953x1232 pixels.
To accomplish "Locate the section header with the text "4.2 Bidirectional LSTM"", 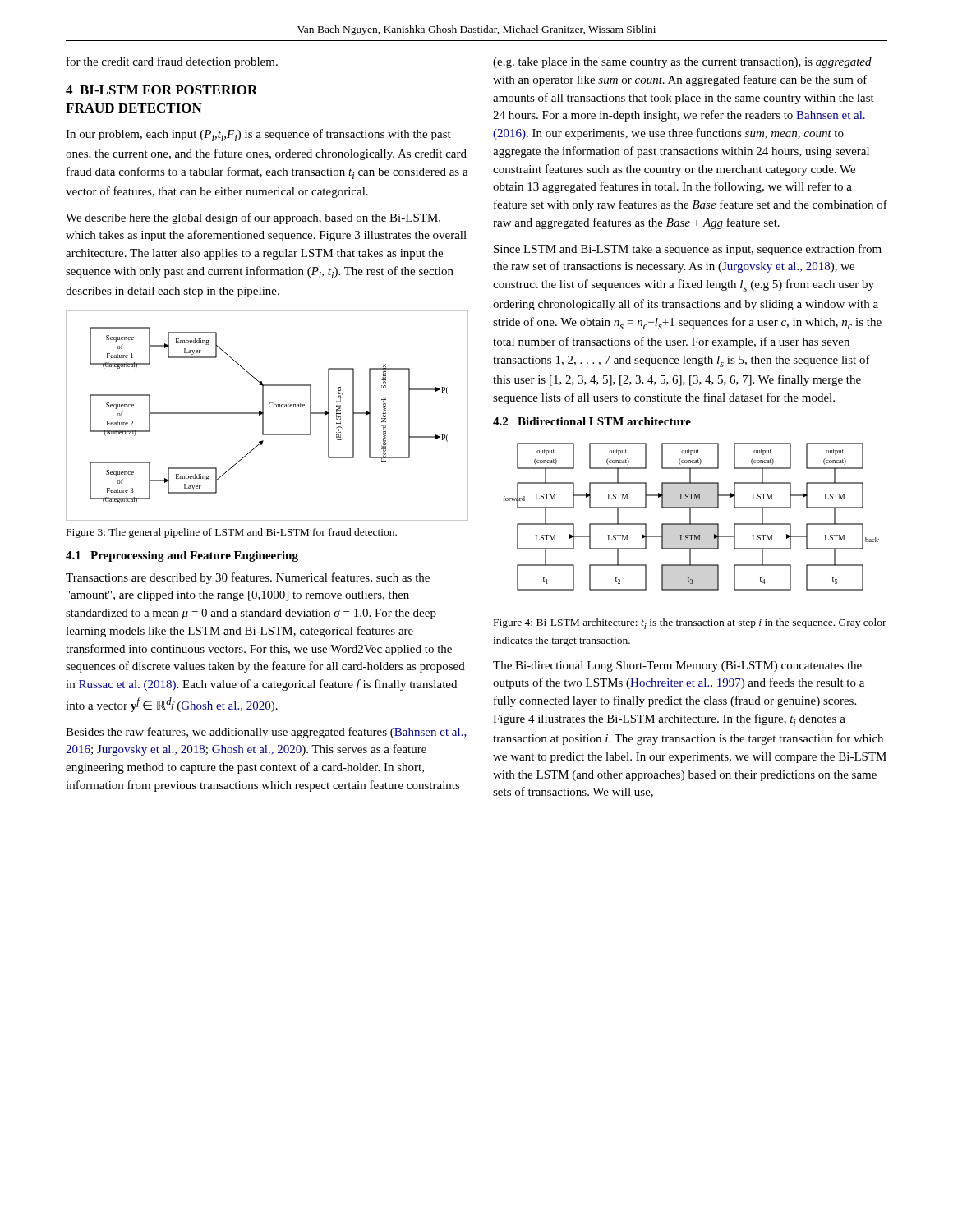I will pos(592,422).
